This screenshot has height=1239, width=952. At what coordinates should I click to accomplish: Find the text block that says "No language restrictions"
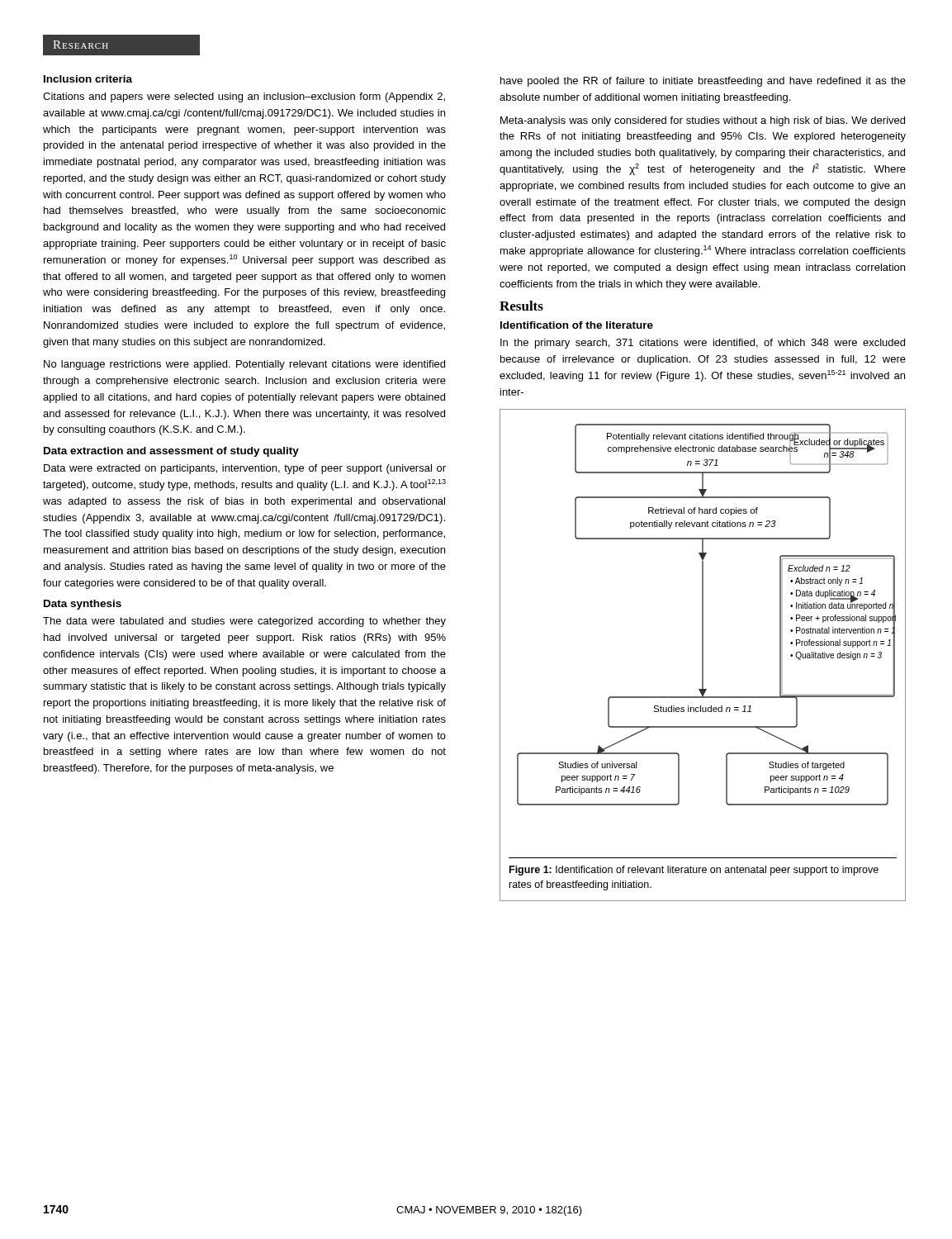pos(244,397)
